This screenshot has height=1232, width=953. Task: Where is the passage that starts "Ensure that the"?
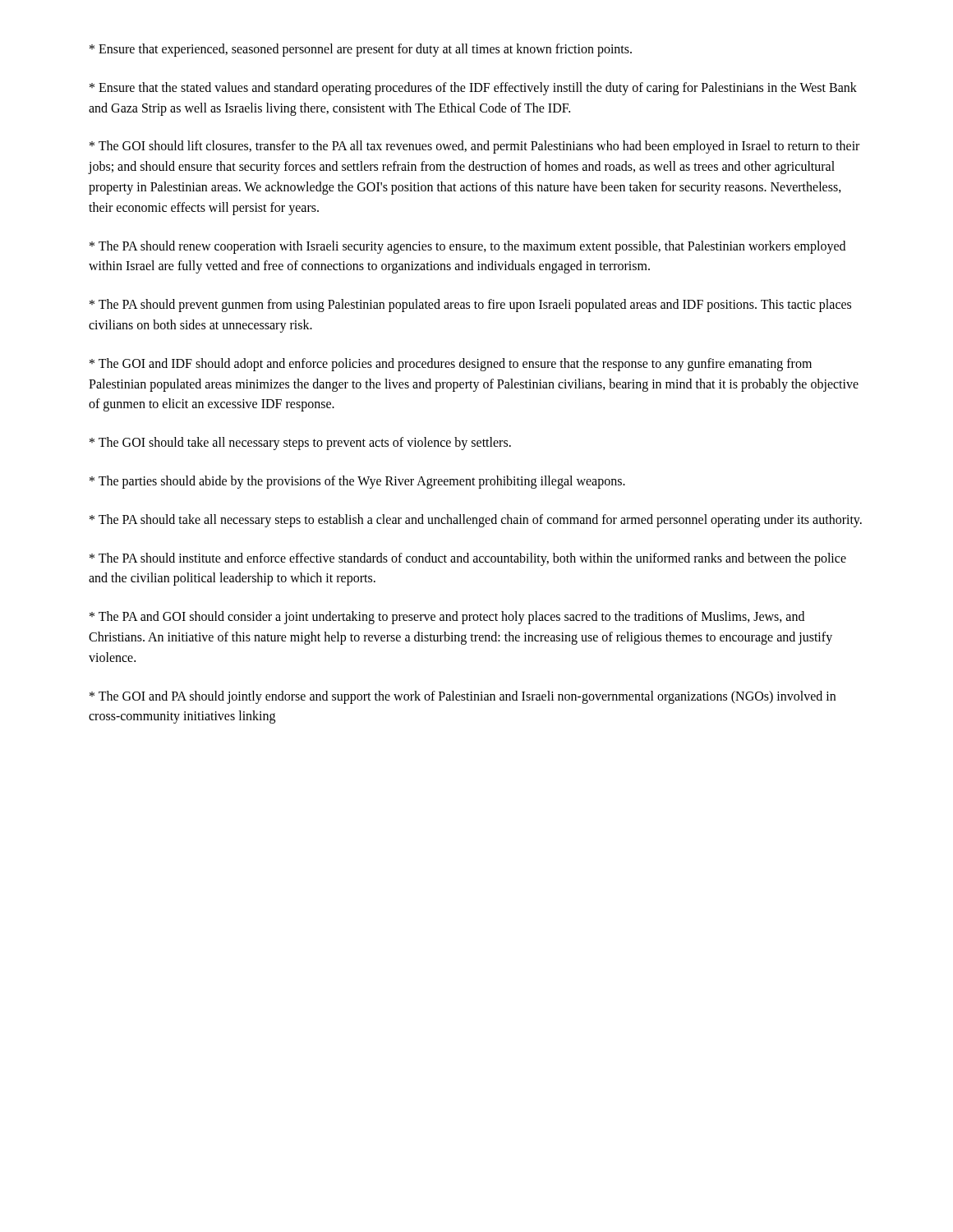pos(473,98)
